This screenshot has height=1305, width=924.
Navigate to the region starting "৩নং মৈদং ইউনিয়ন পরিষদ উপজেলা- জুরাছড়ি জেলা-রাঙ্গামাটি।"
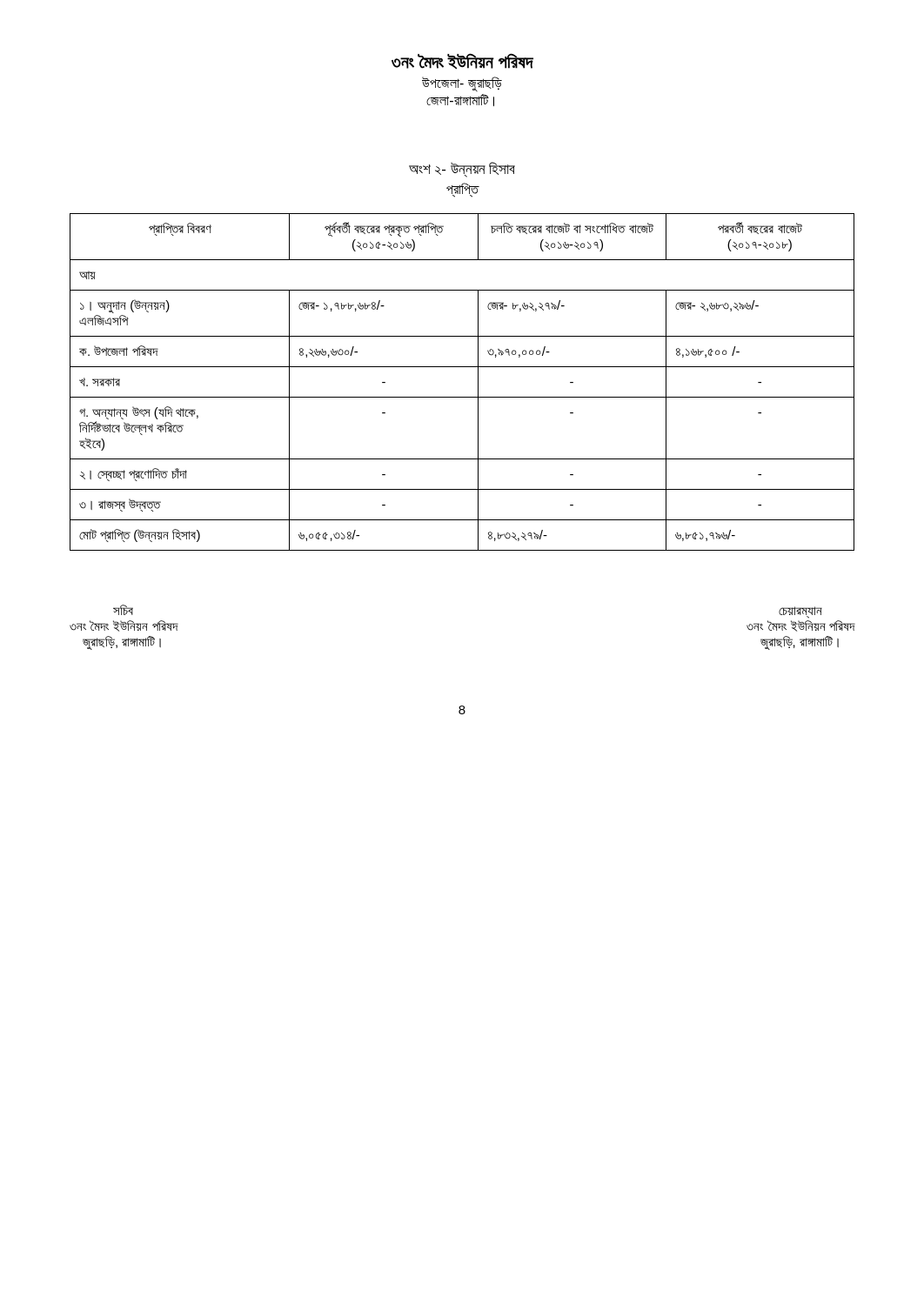462,80
